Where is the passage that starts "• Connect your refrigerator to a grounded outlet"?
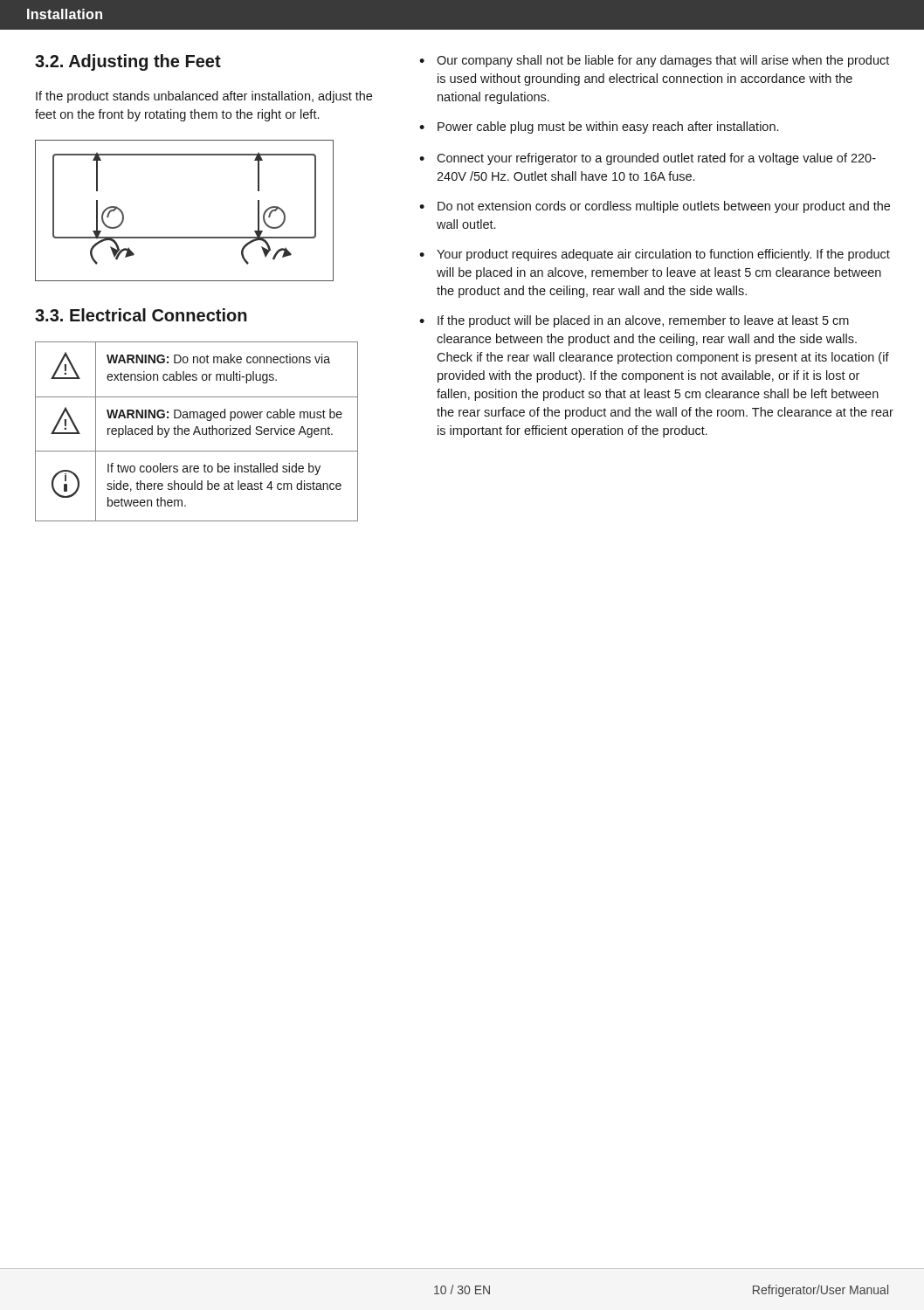 (x=656, y=167)
